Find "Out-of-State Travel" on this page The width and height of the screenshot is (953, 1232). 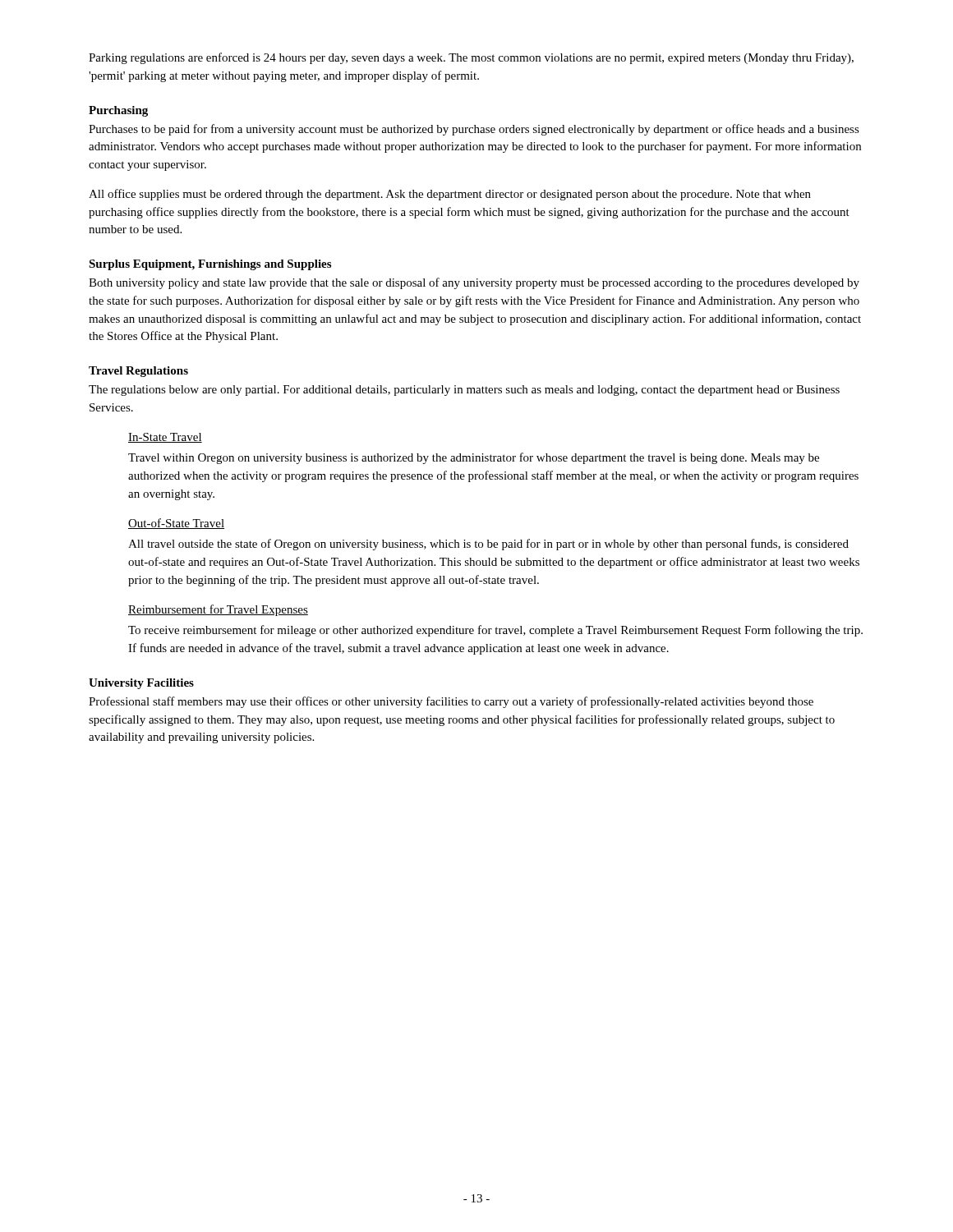point(176,523)
